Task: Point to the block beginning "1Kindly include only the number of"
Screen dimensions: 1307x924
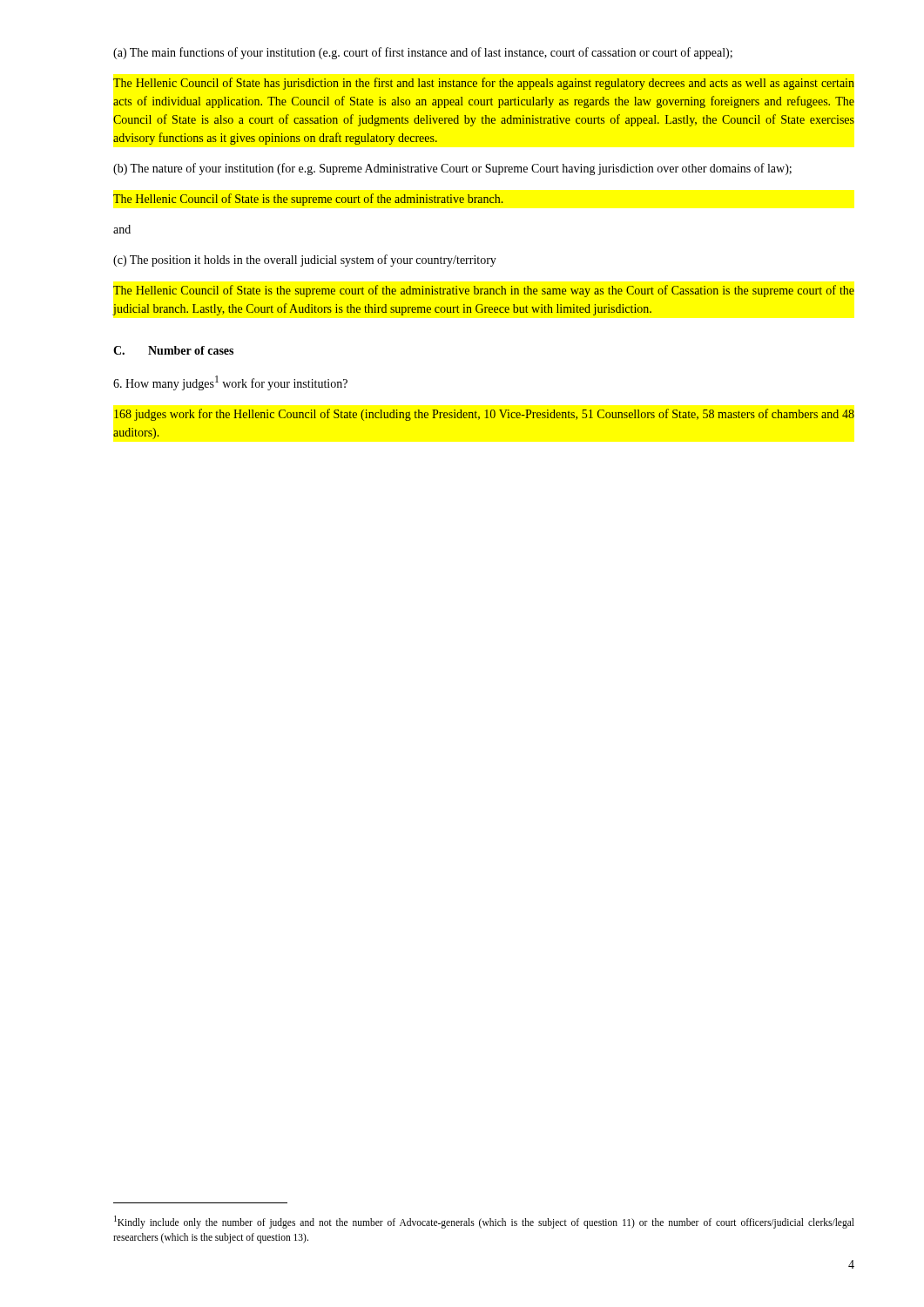Action: [484, 1229]
